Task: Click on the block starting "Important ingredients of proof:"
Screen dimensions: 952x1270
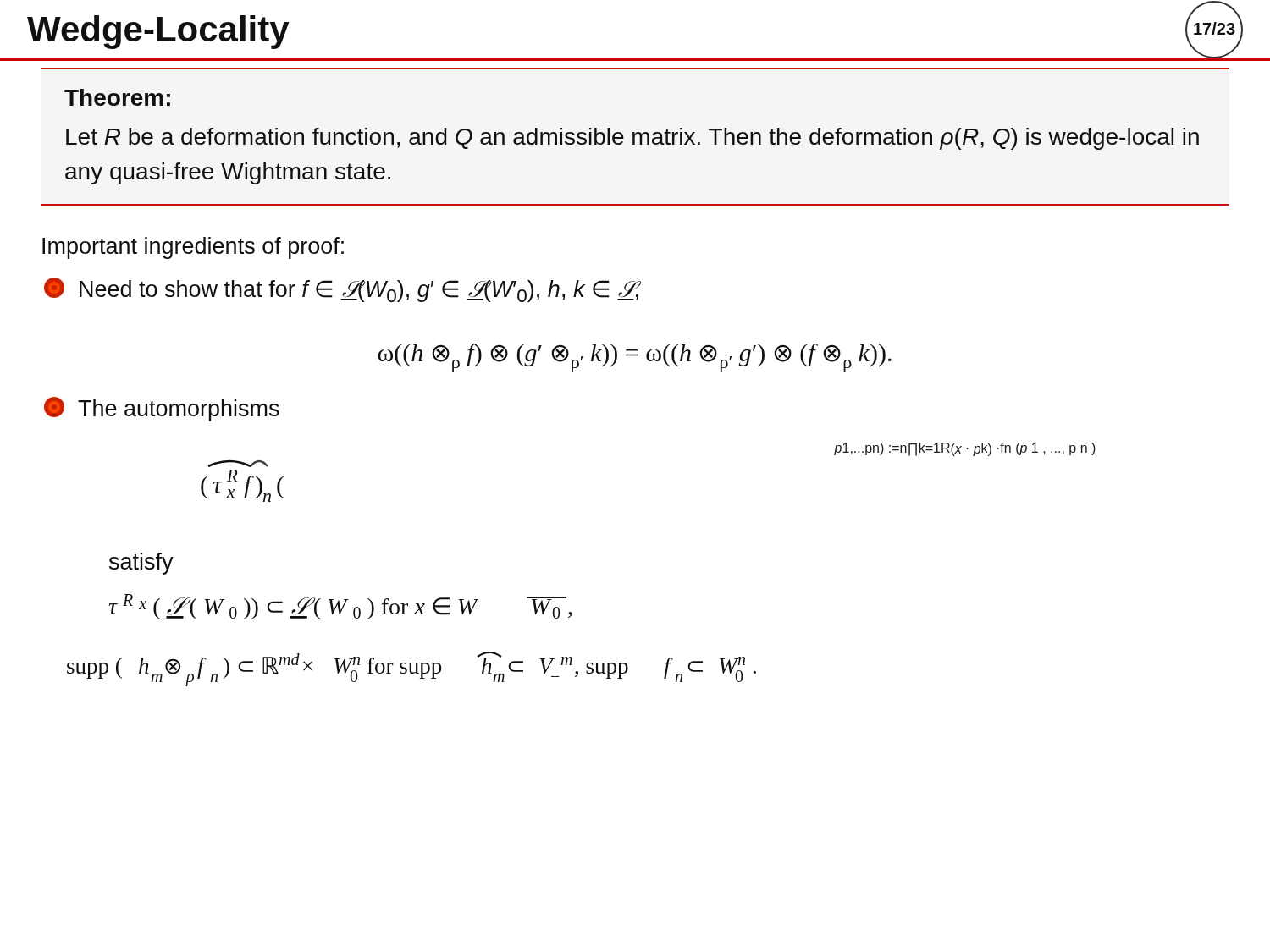Action: click(x=193, y=246)
